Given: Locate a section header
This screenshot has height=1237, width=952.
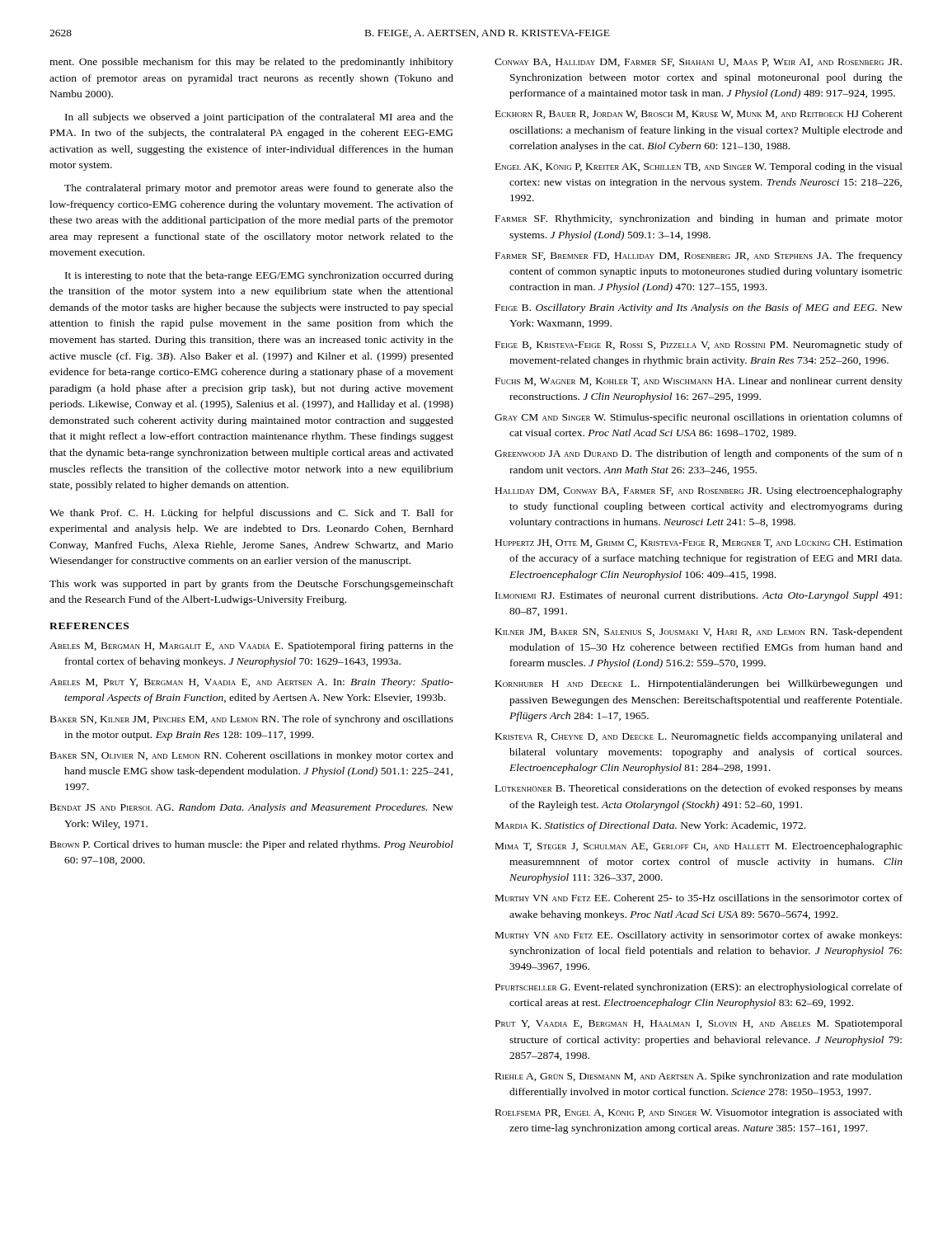Looking at the screenshot, I should point(90,626).
